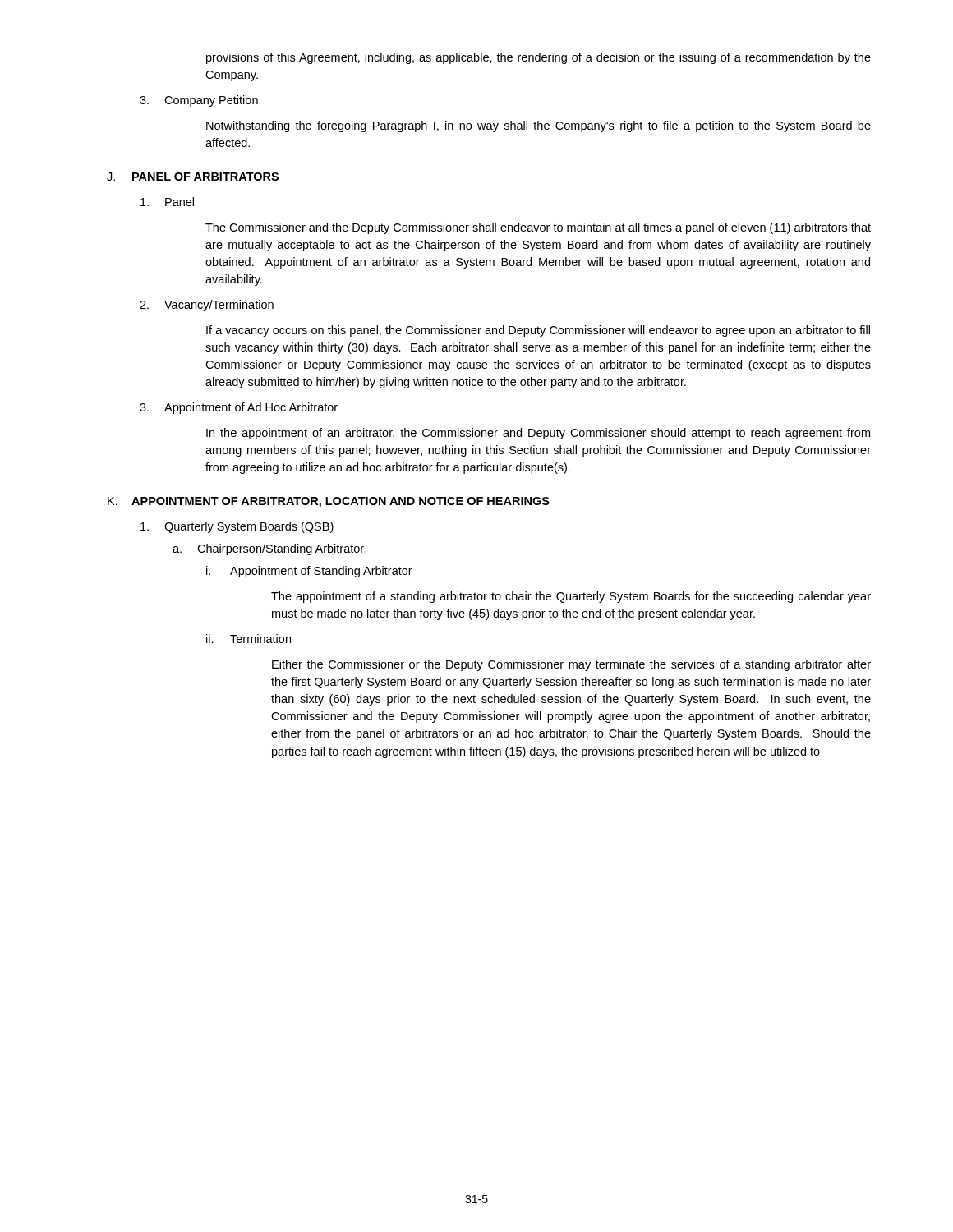Navigate to the passage starting "If a vacancy occurs on"
Viewport: 953px width, 1232px height.
pos(538,357)
